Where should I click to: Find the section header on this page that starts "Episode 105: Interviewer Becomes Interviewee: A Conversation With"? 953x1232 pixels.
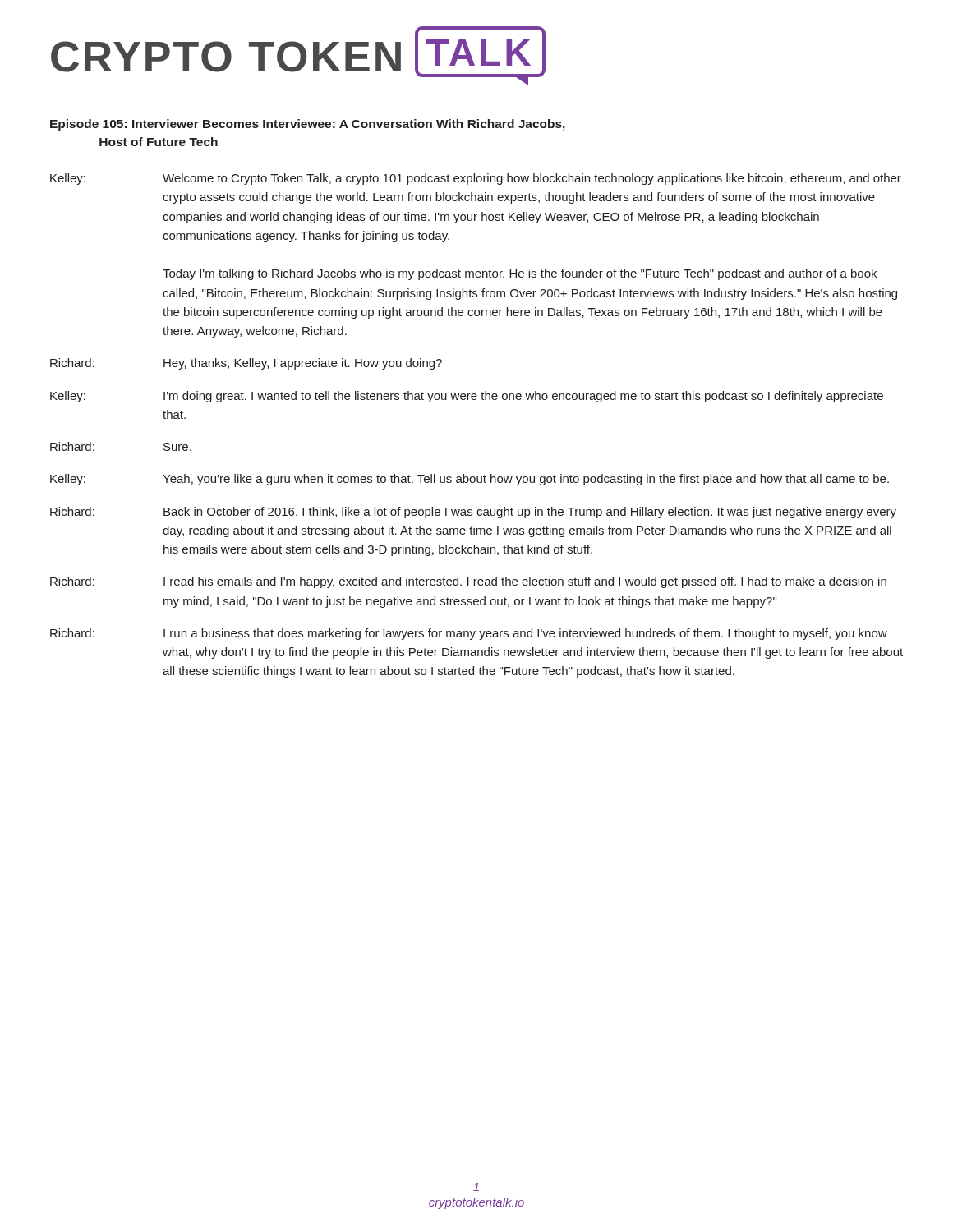coord(476,133)
